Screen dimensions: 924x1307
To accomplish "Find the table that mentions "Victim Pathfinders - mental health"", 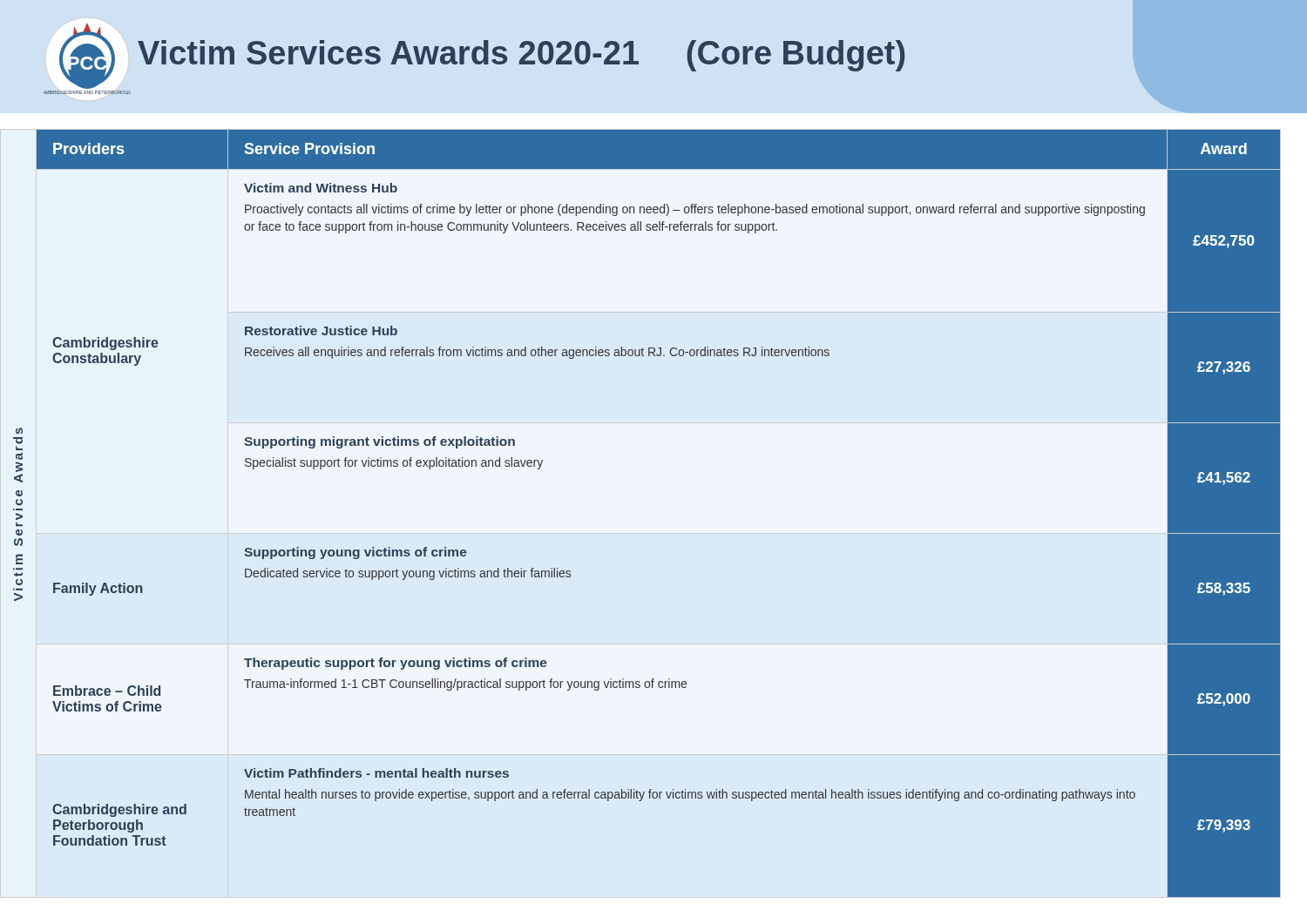I will coord(658,513).
